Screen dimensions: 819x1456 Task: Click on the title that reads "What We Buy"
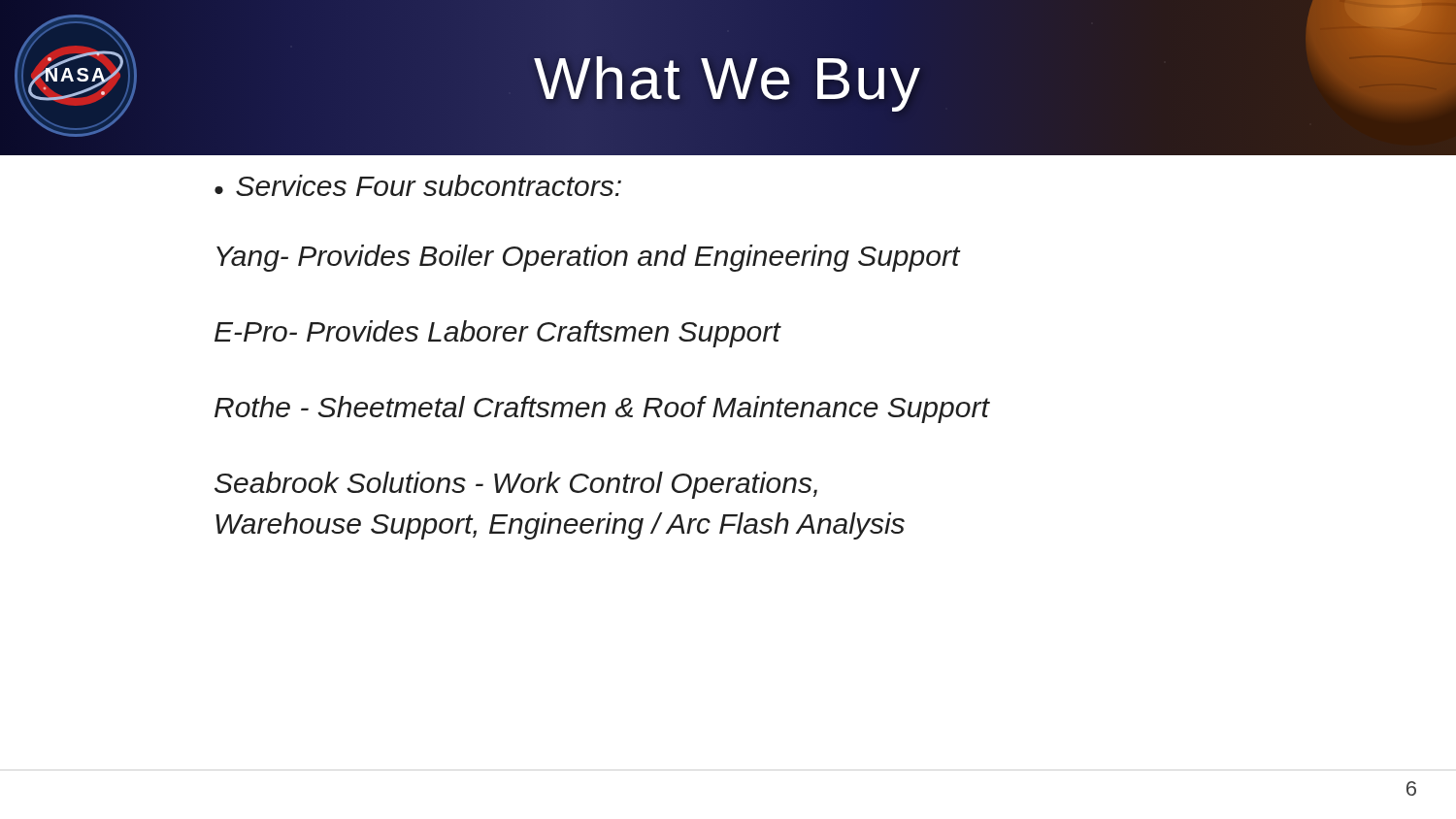[728, 78]
